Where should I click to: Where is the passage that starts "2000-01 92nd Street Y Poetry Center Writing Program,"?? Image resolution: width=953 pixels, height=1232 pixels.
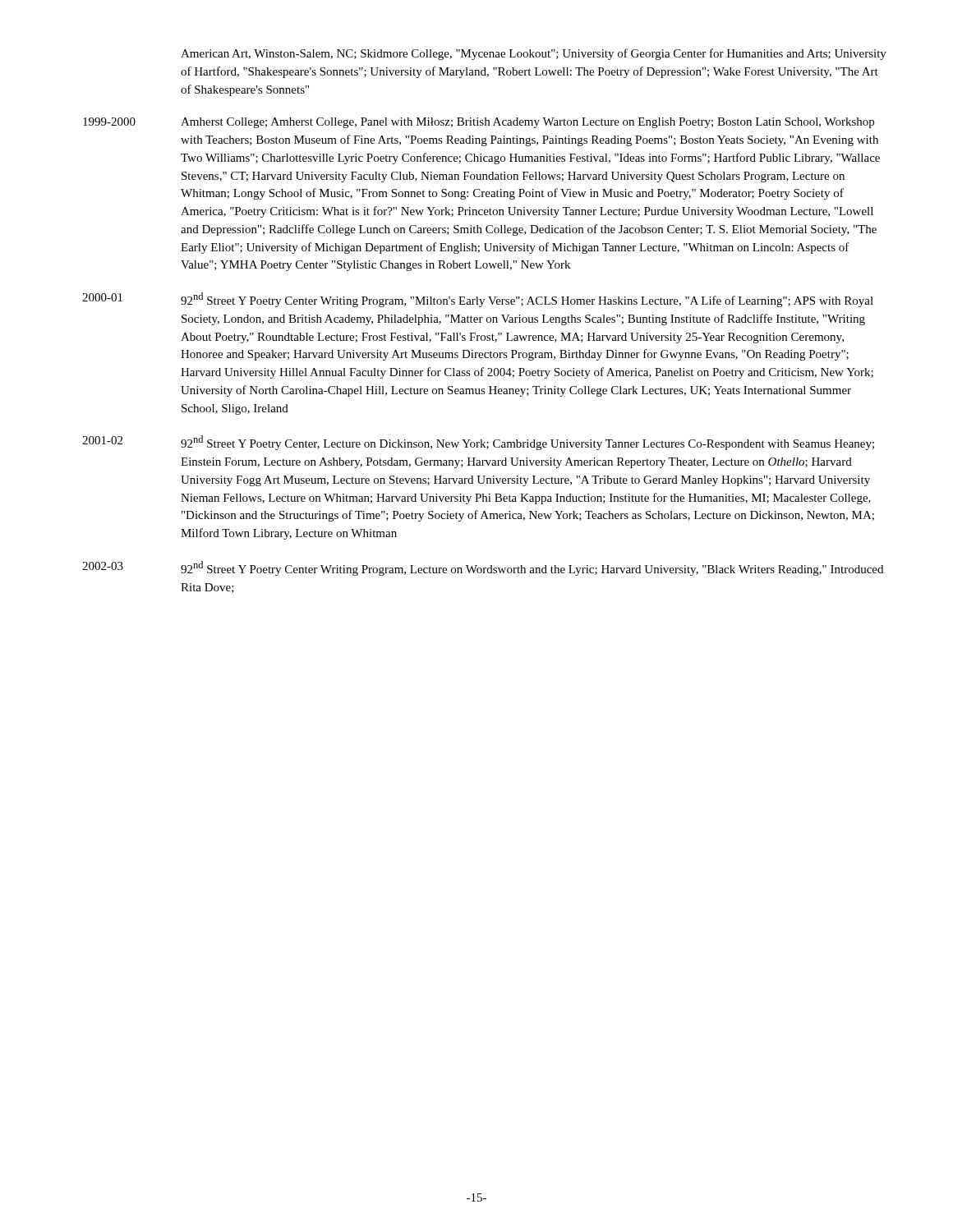click(x=485, y=353)
